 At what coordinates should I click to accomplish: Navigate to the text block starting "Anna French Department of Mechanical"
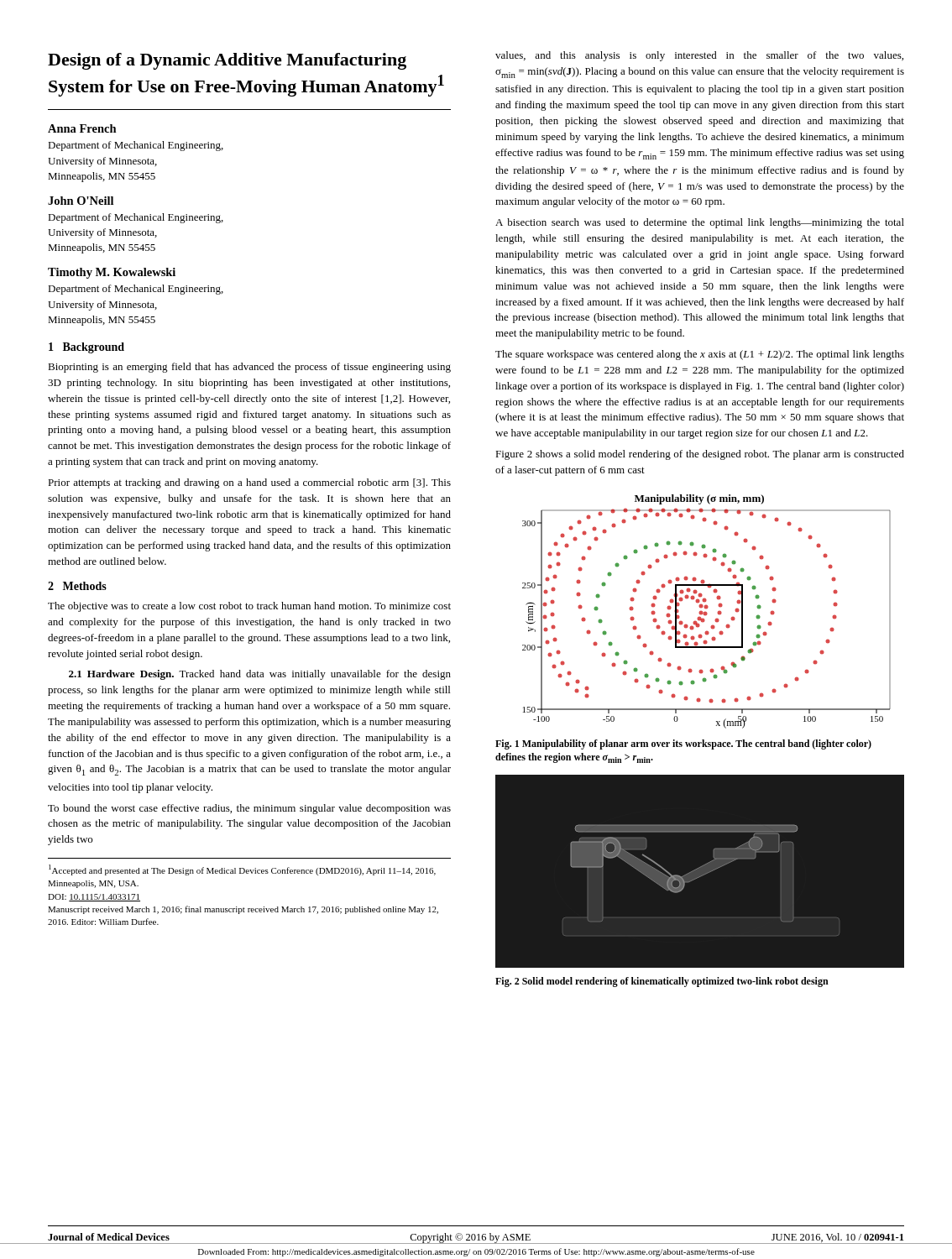(82, 128)
